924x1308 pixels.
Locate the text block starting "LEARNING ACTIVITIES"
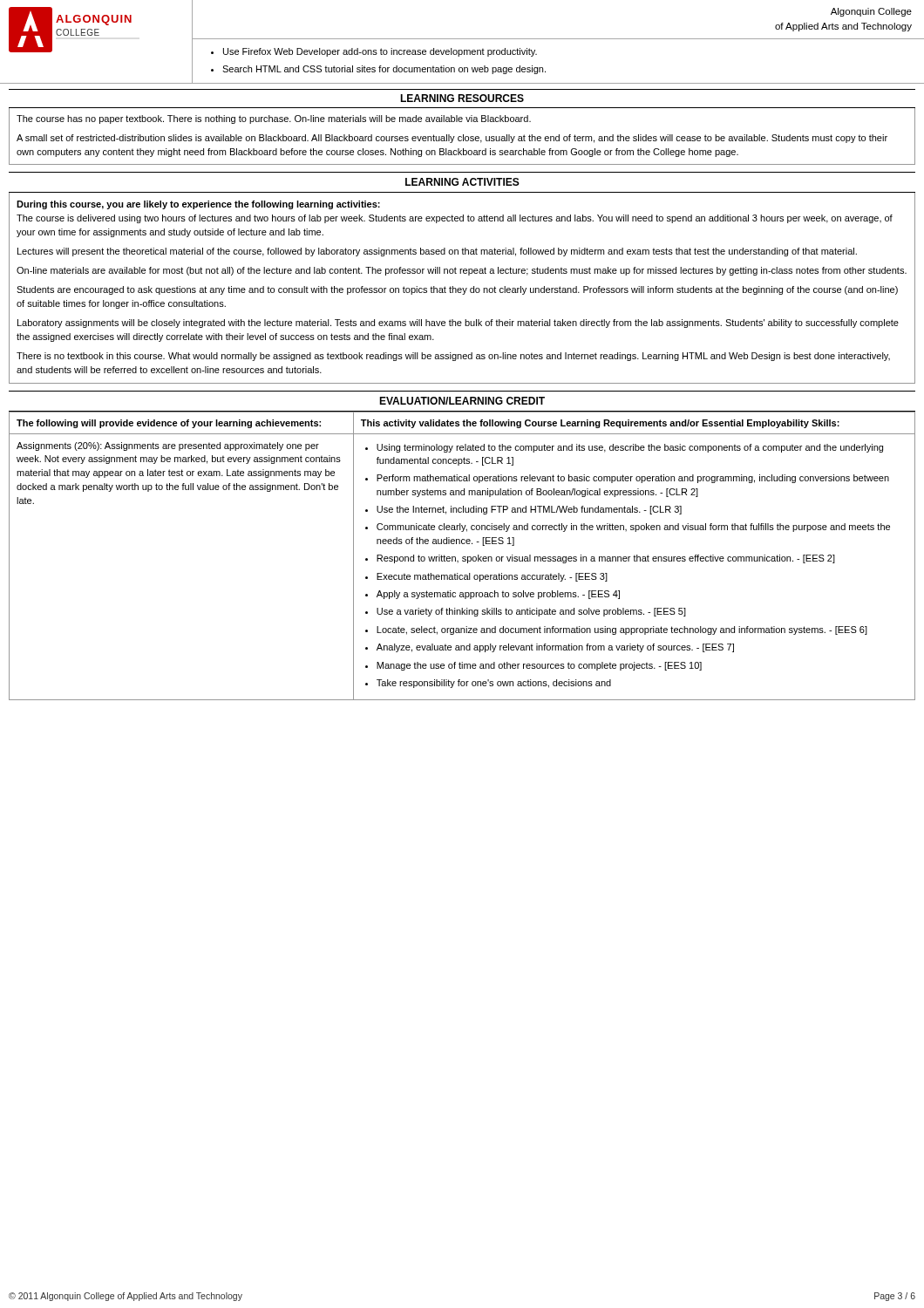point(462,182)
